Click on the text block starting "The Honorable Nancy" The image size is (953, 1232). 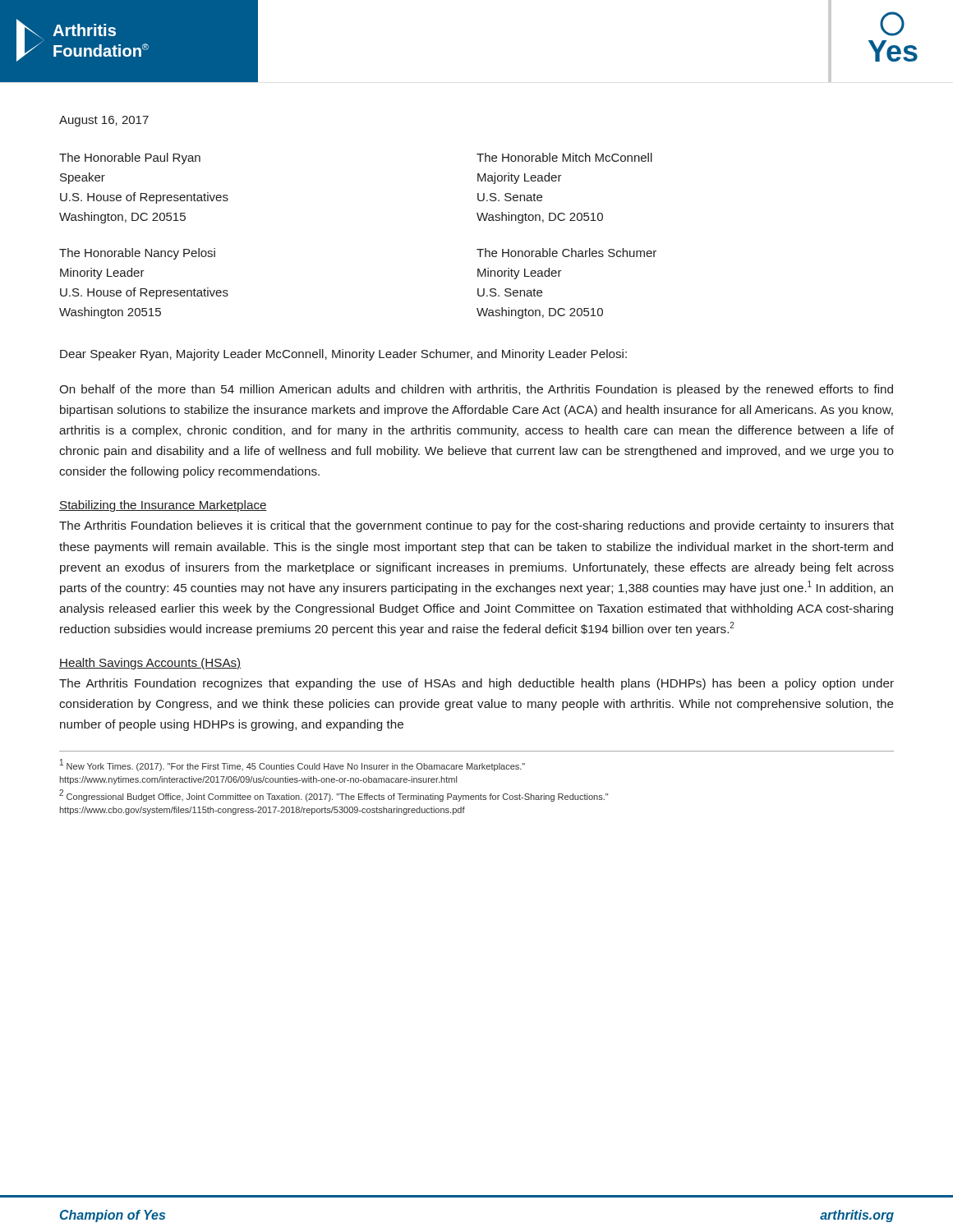click(x=144, y=282)
